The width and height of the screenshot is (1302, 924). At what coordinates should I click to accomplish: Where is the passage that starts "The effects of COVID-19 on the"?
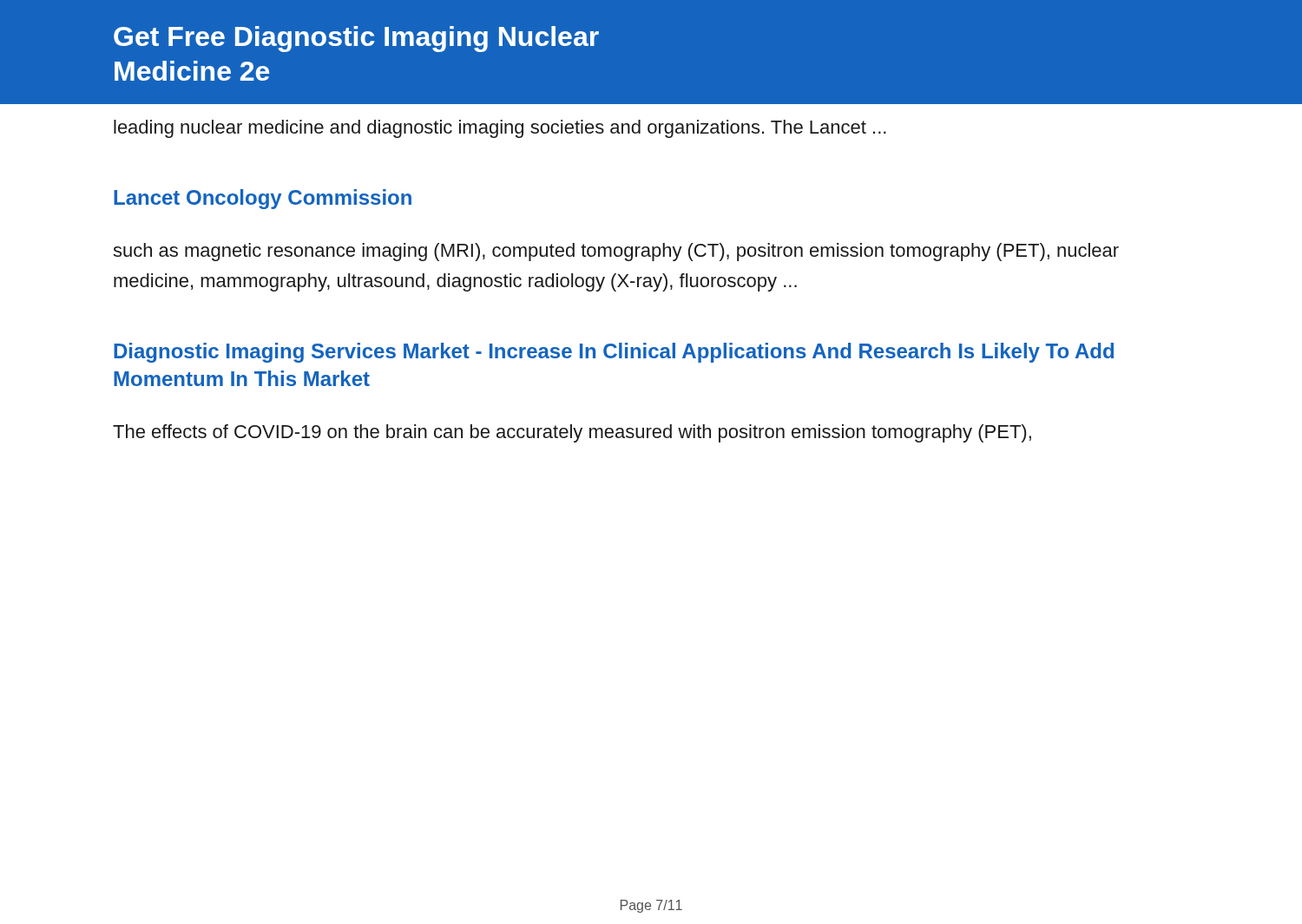click(651, 433)
